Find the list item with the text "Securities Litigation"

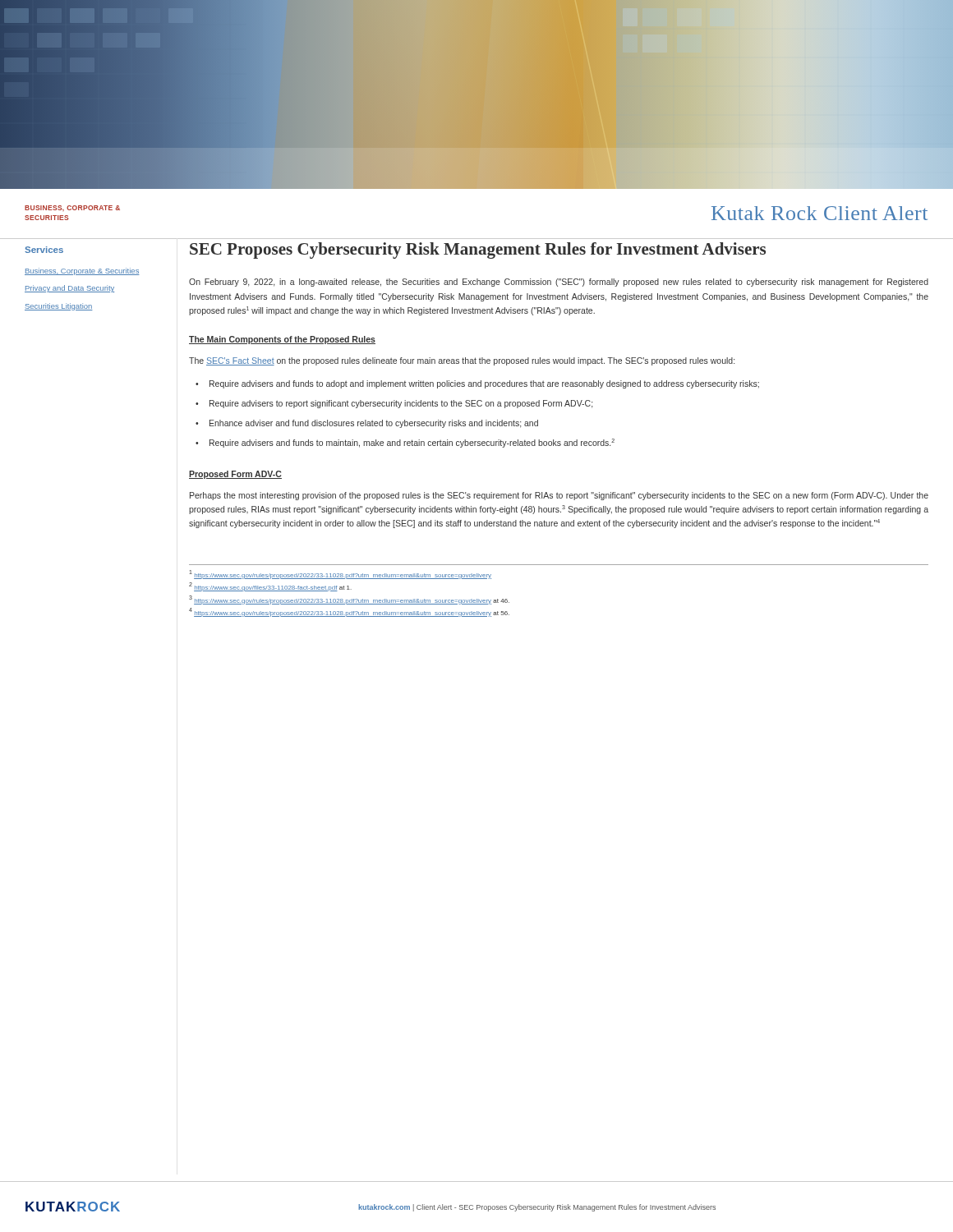point(101,306)
